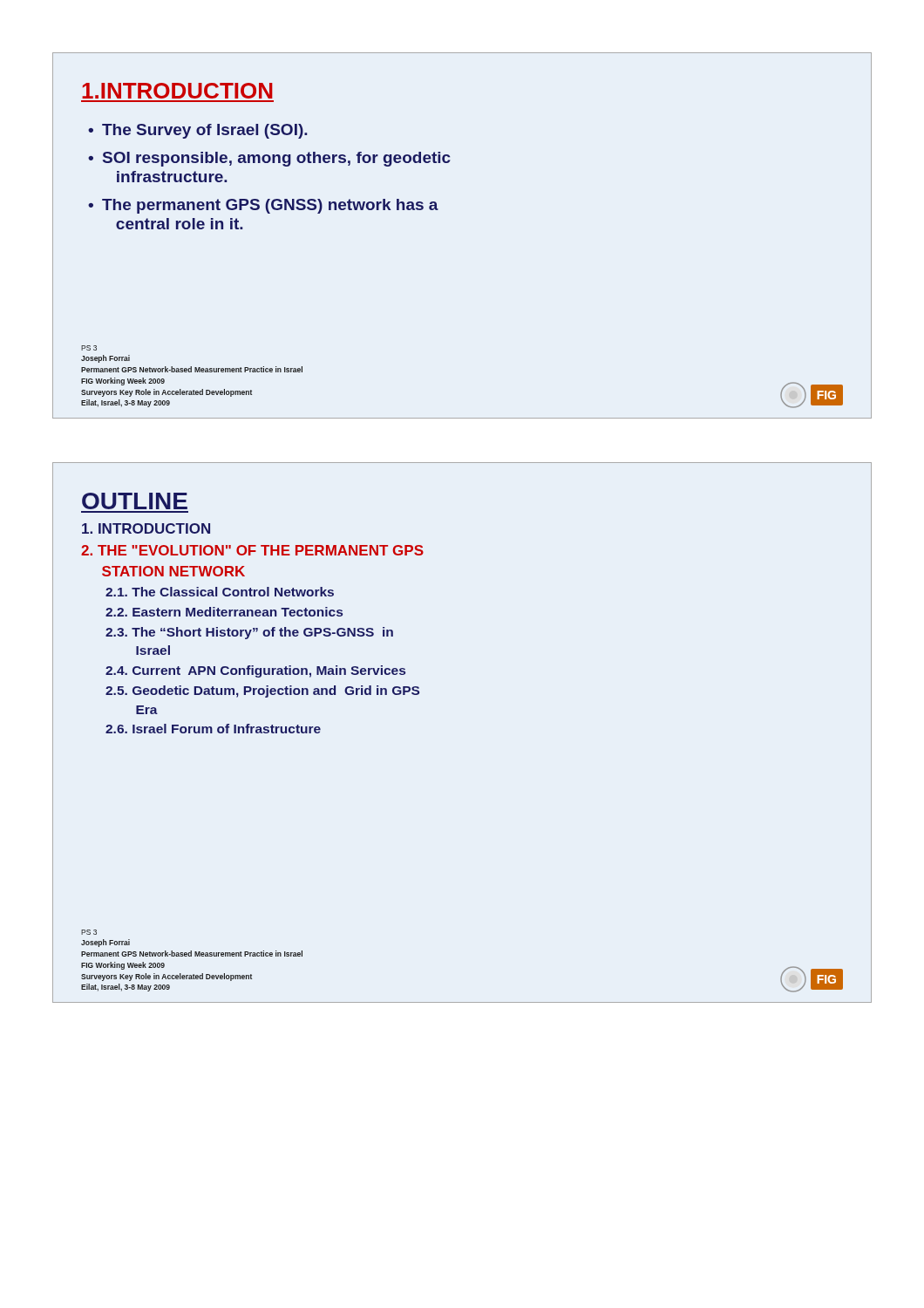
Task: Locate the section header that says "2.6. Israel Forum of"
Action: point(213,729)
